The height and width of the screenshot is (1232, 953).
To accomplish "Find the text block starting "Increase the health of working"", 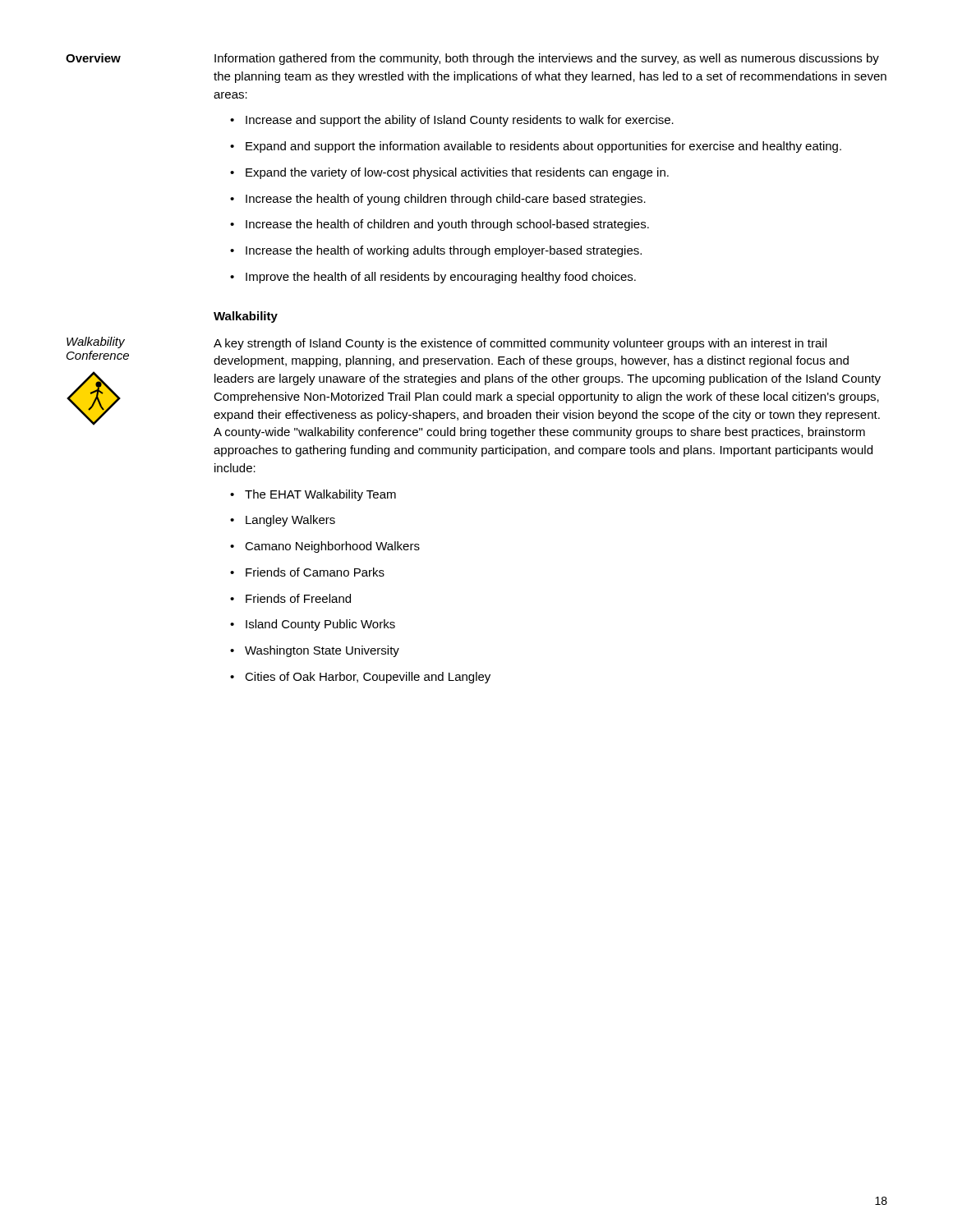I will click(x=444, y=250).
